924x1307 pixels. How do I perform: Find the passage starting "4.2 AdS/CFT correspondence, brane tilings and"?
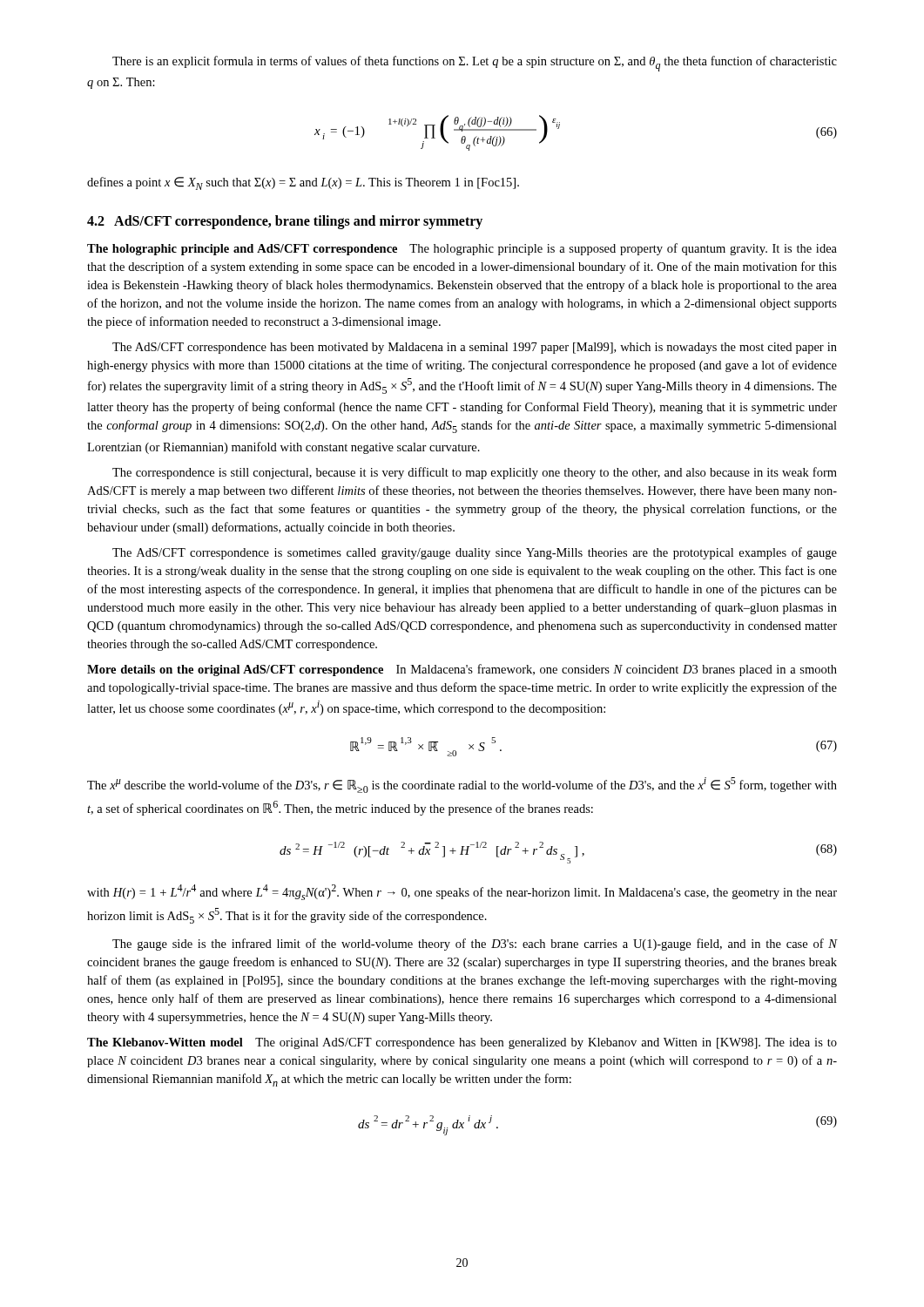tap(462, 221)
